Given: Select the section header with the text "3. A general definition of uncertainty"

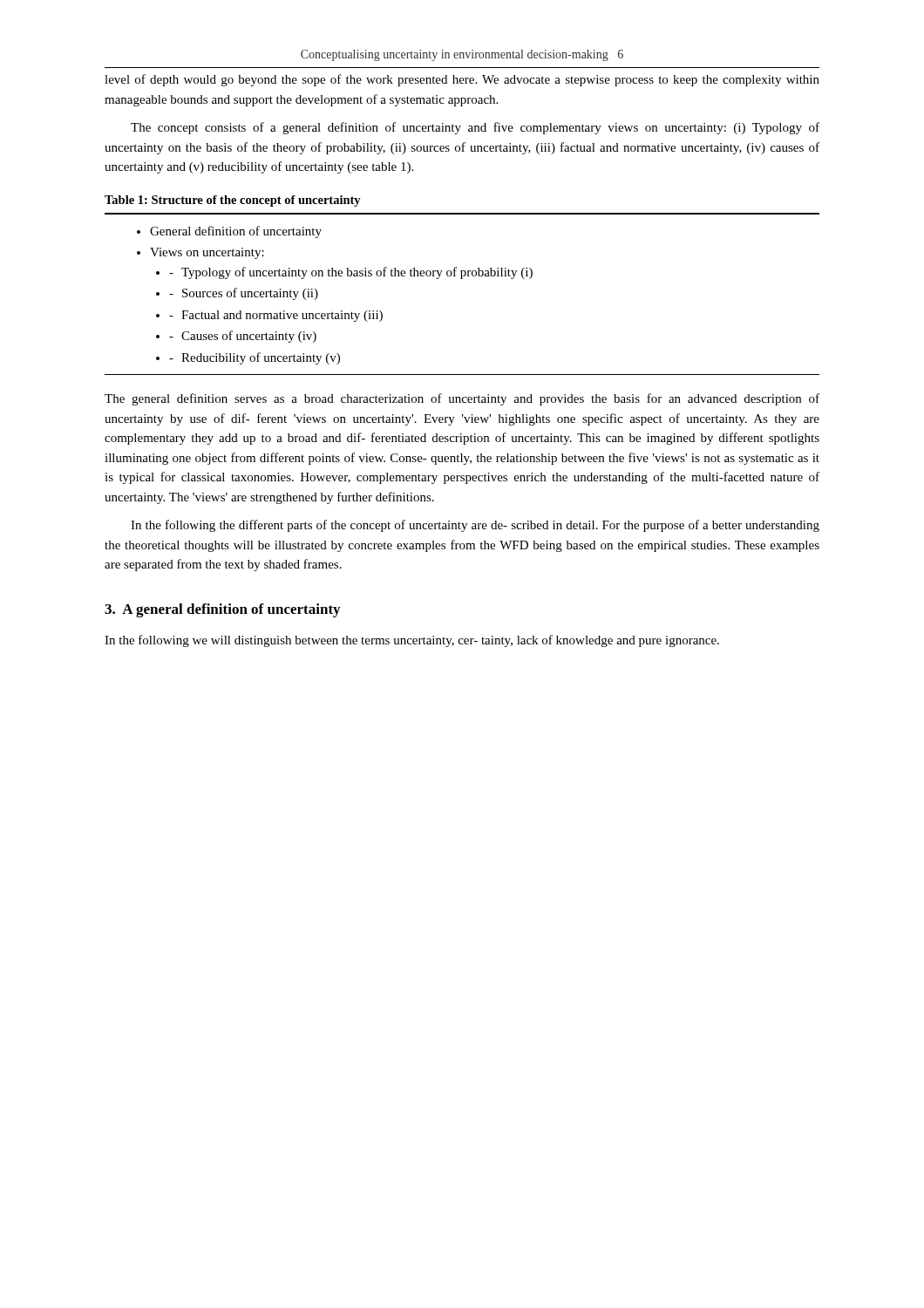Looking at the screenshot, I should 222,610.
